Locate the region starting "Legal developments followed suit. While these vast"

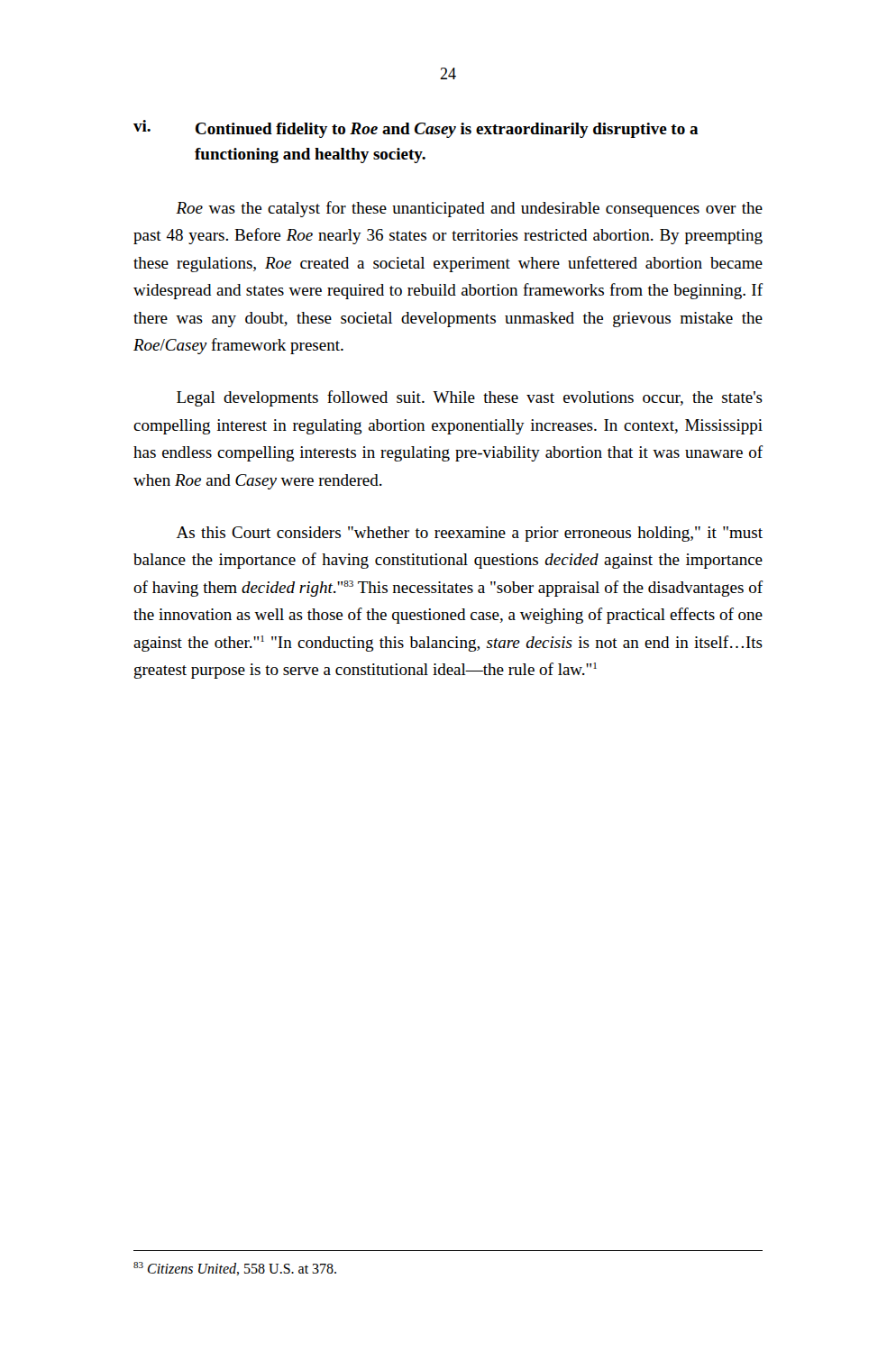[448, 439]
